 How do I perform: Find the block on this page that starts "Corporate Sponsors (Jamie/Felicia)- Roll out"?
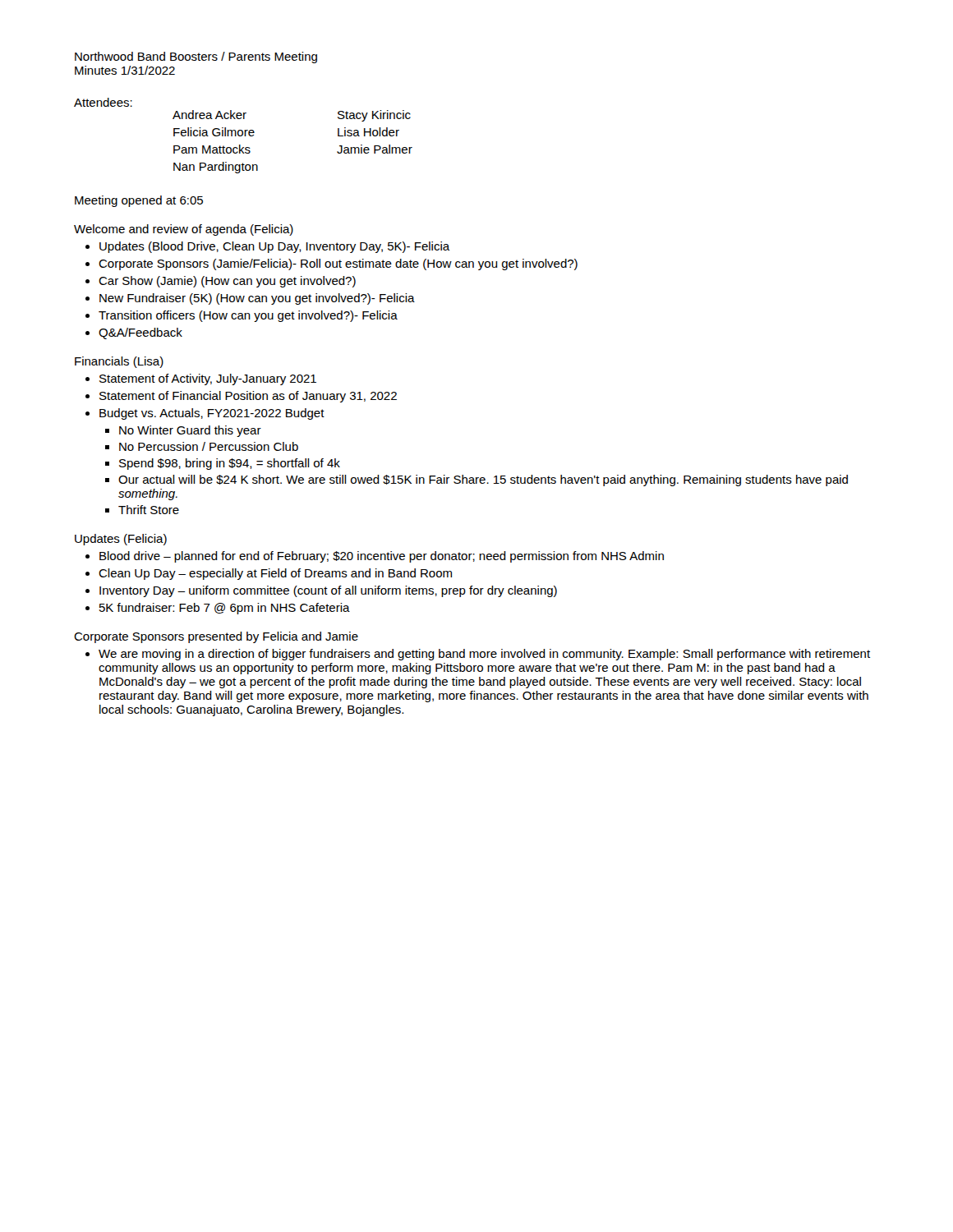(x=338, y=263)
